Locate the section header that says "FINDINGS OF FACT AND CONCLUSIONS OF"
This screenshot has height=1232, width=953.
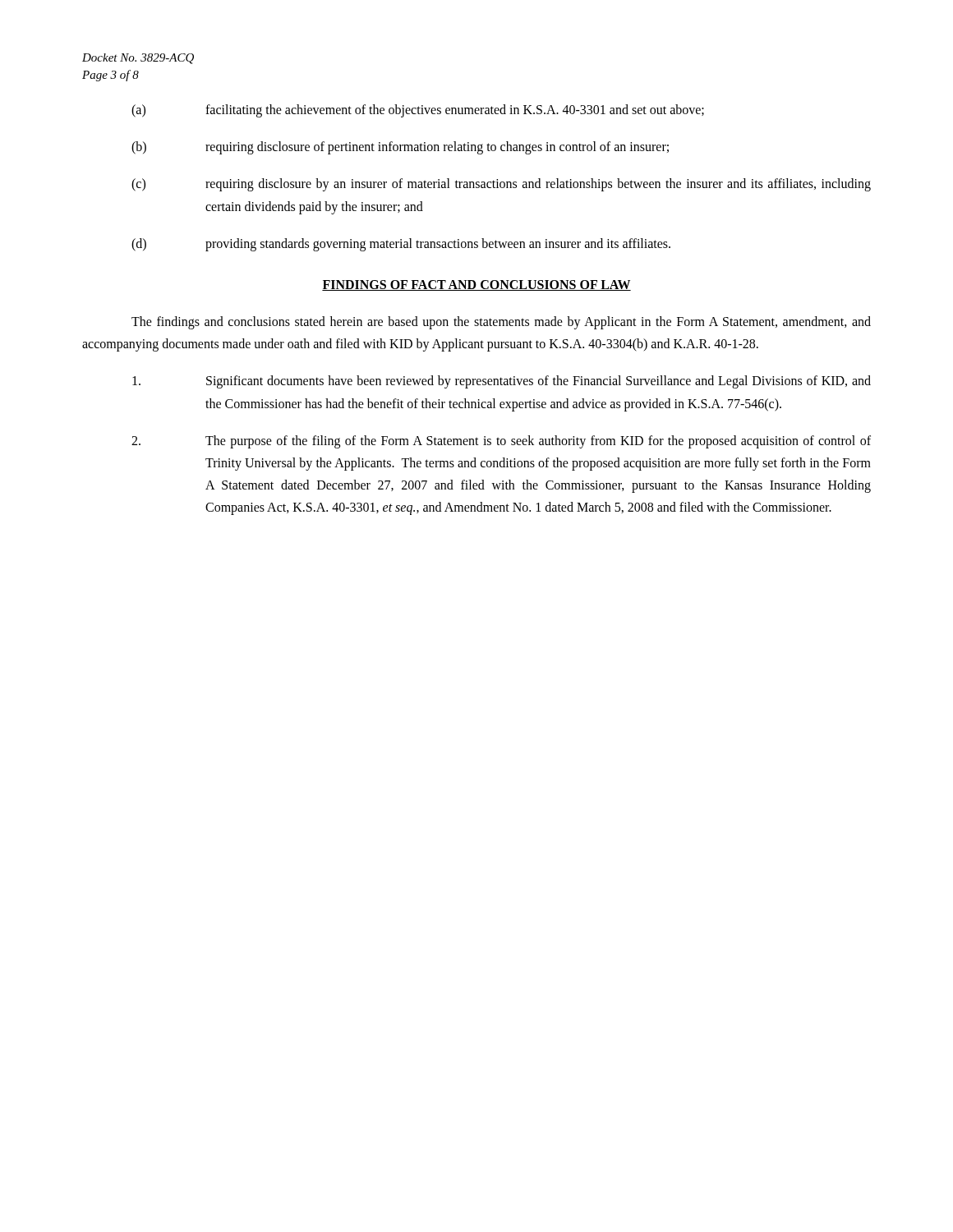(x=476, y=285)
